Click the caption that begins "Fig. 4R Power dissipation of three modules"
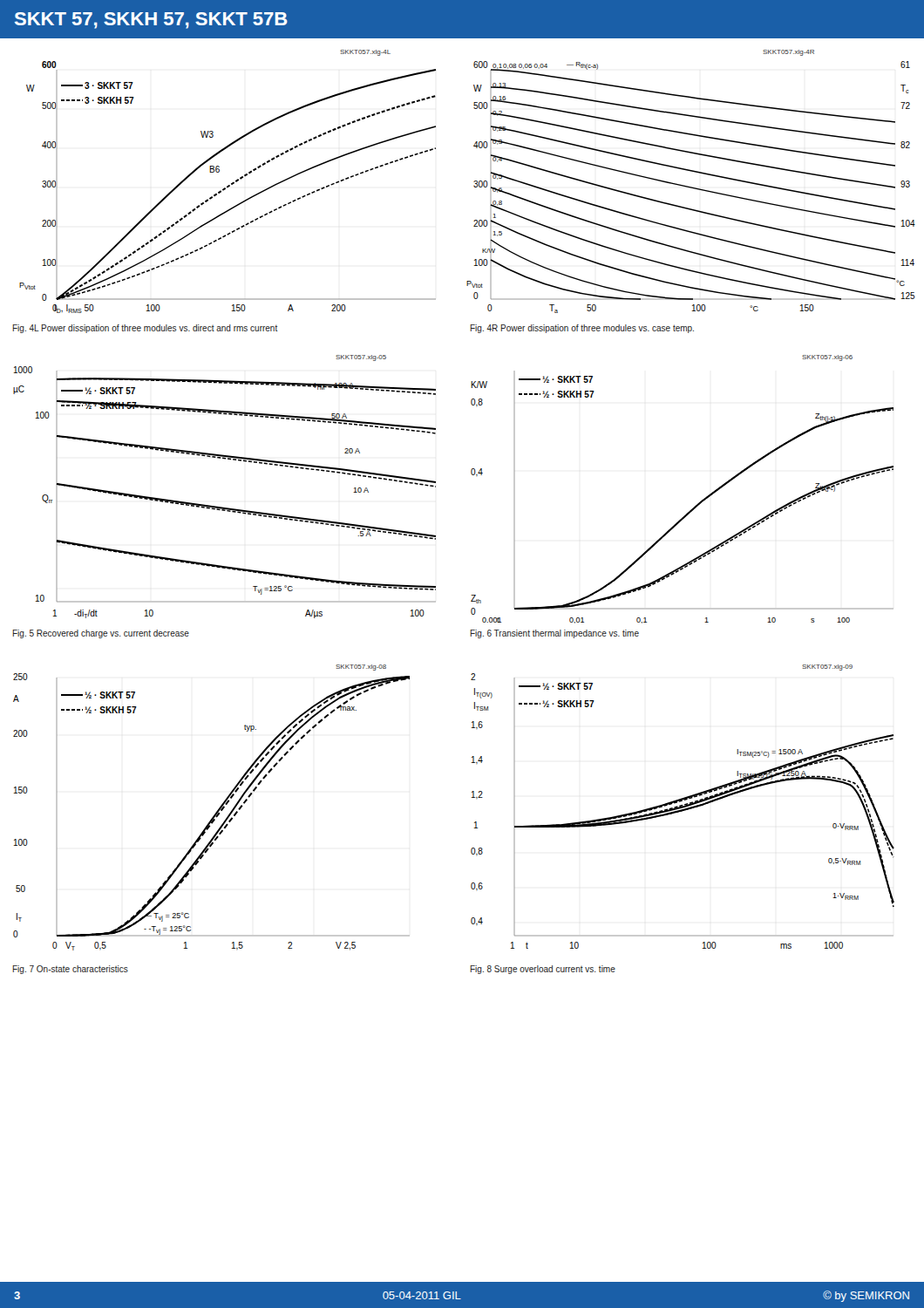 point(582,328)
